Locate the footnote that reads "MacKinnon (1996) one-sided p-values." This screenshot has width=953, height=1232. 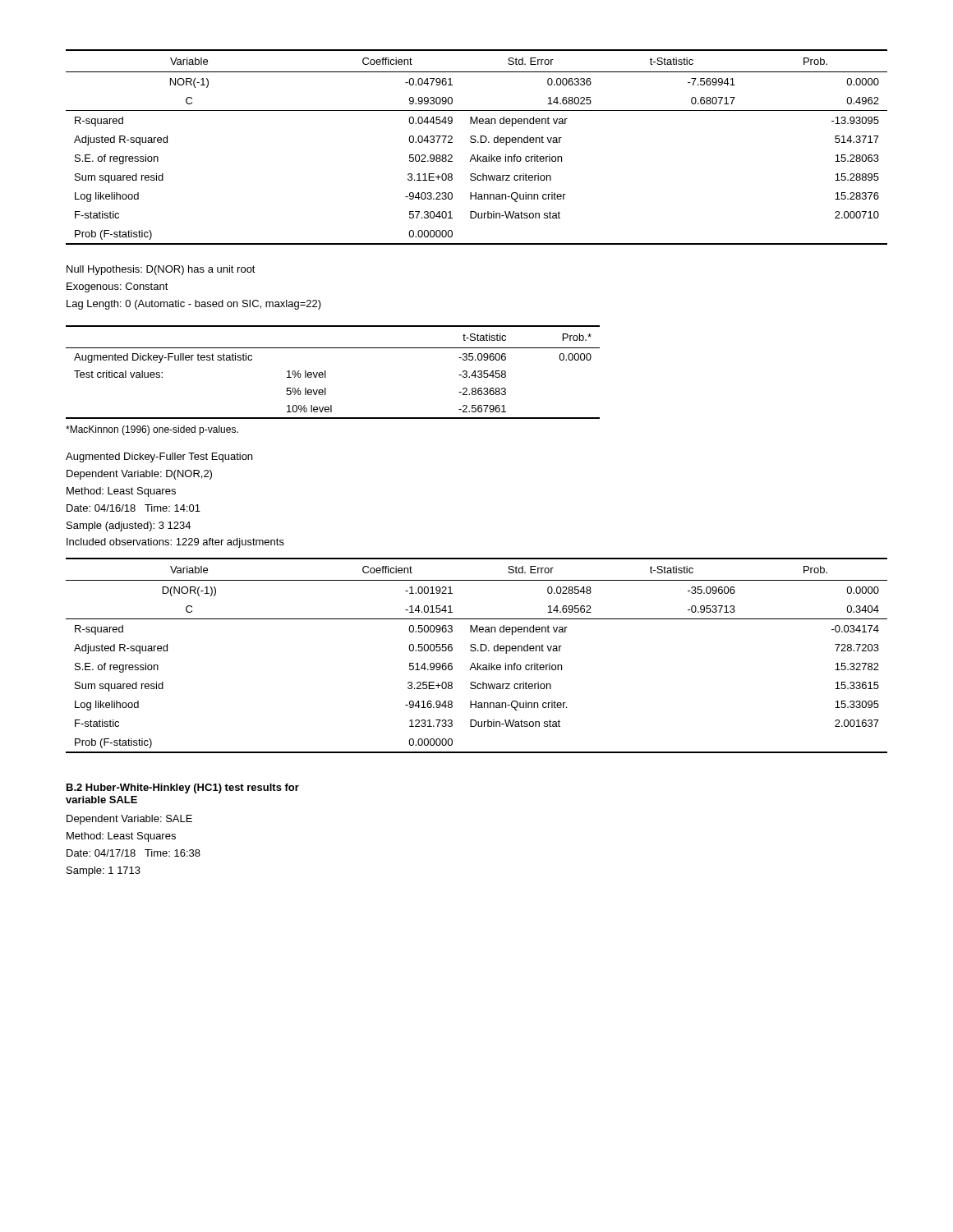152,430
